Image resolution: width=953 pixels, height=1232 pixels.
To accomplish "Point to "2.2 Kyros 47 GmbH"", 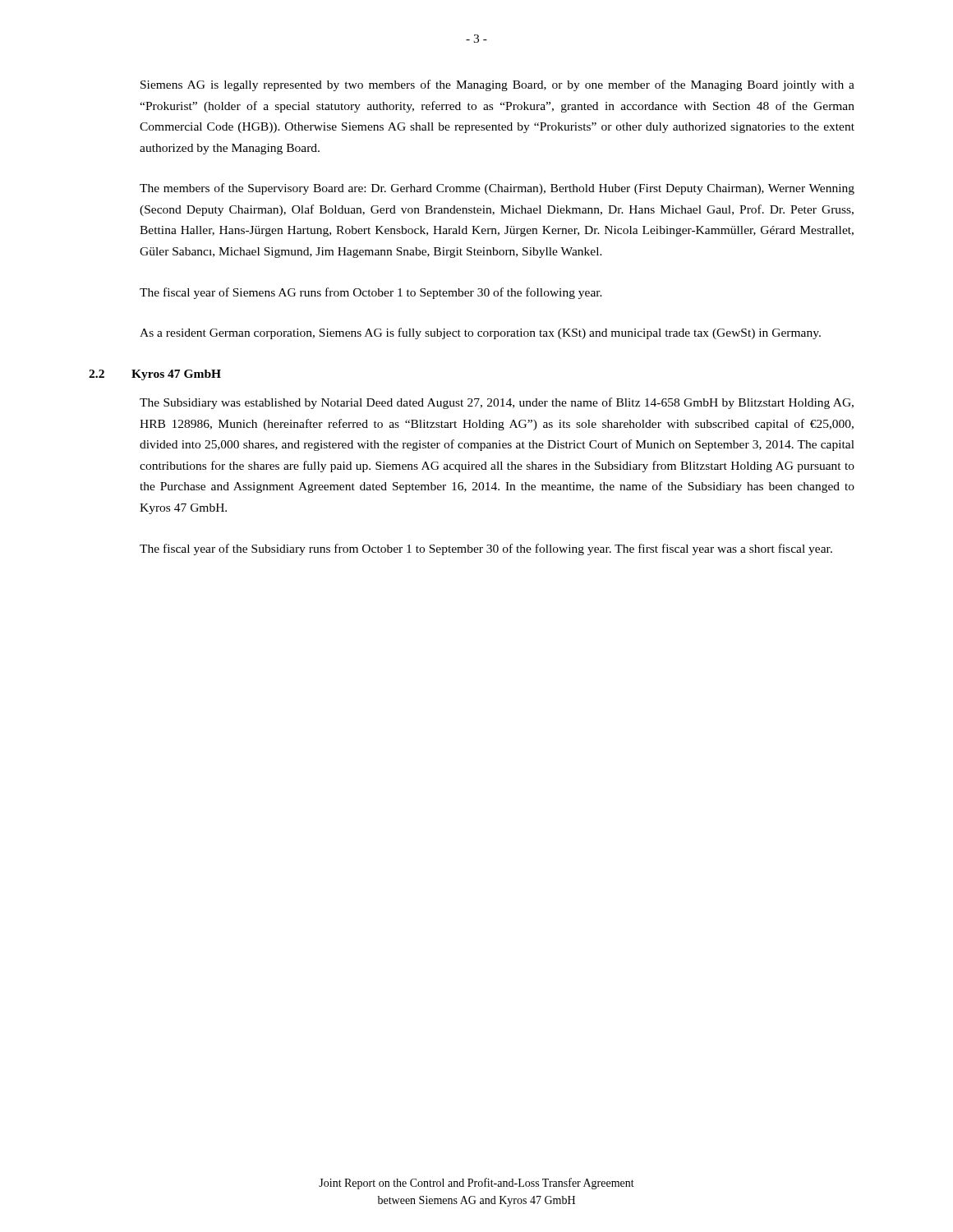I will coord(180,373).
